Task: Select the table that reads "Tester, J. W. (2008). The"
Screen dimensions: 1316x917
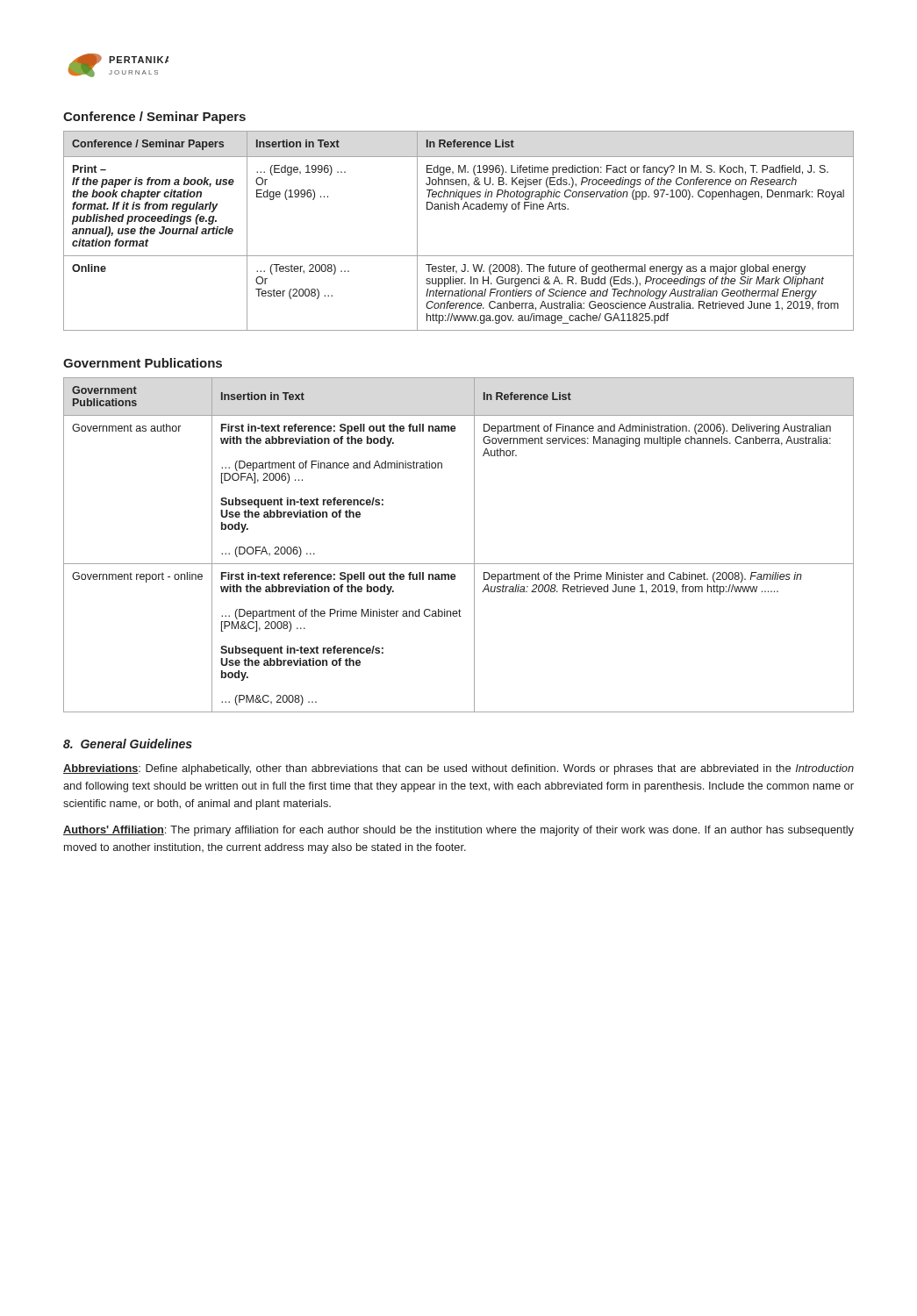Action: coord(458,231)
